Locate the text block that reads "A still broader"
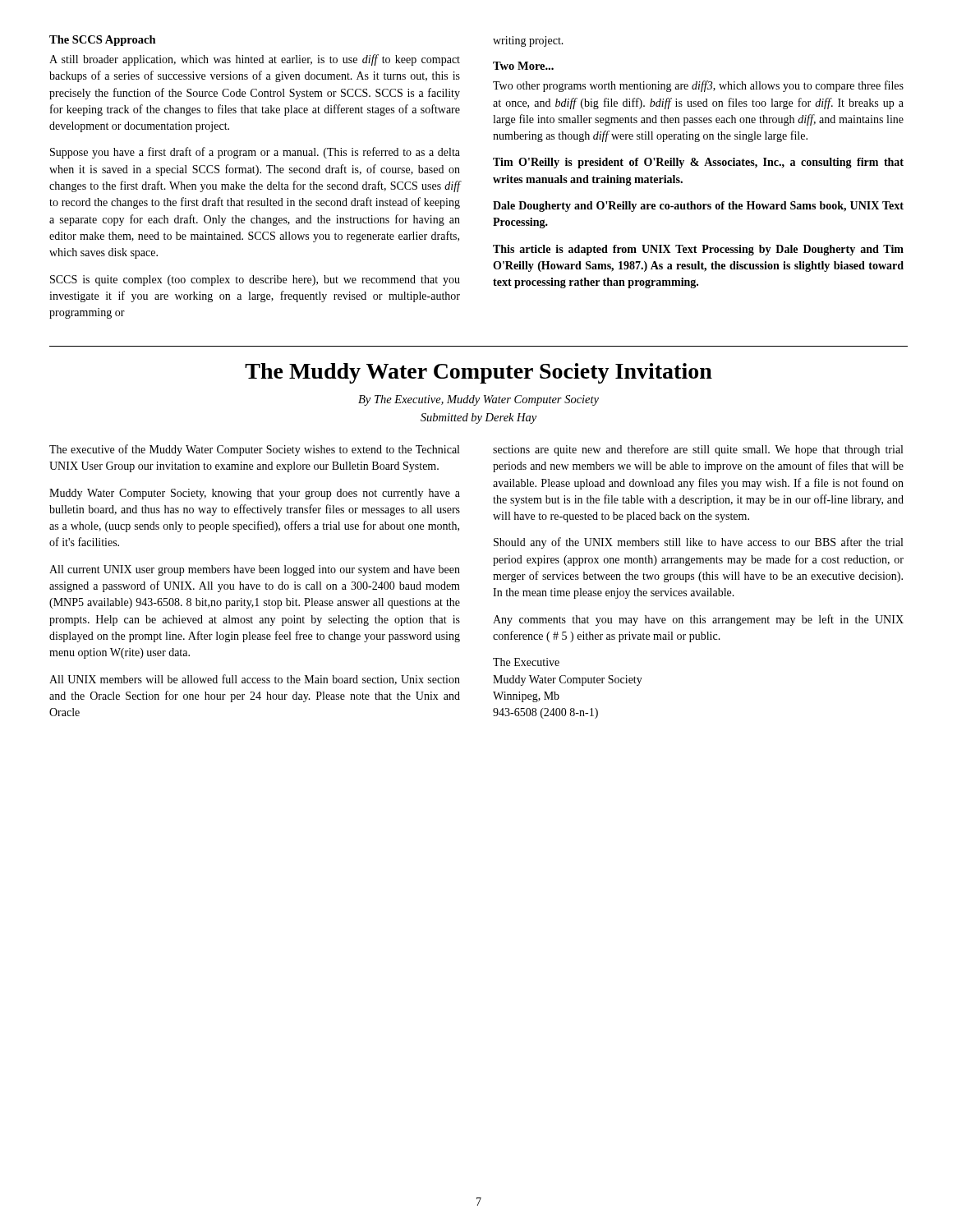 coord(255,93)
